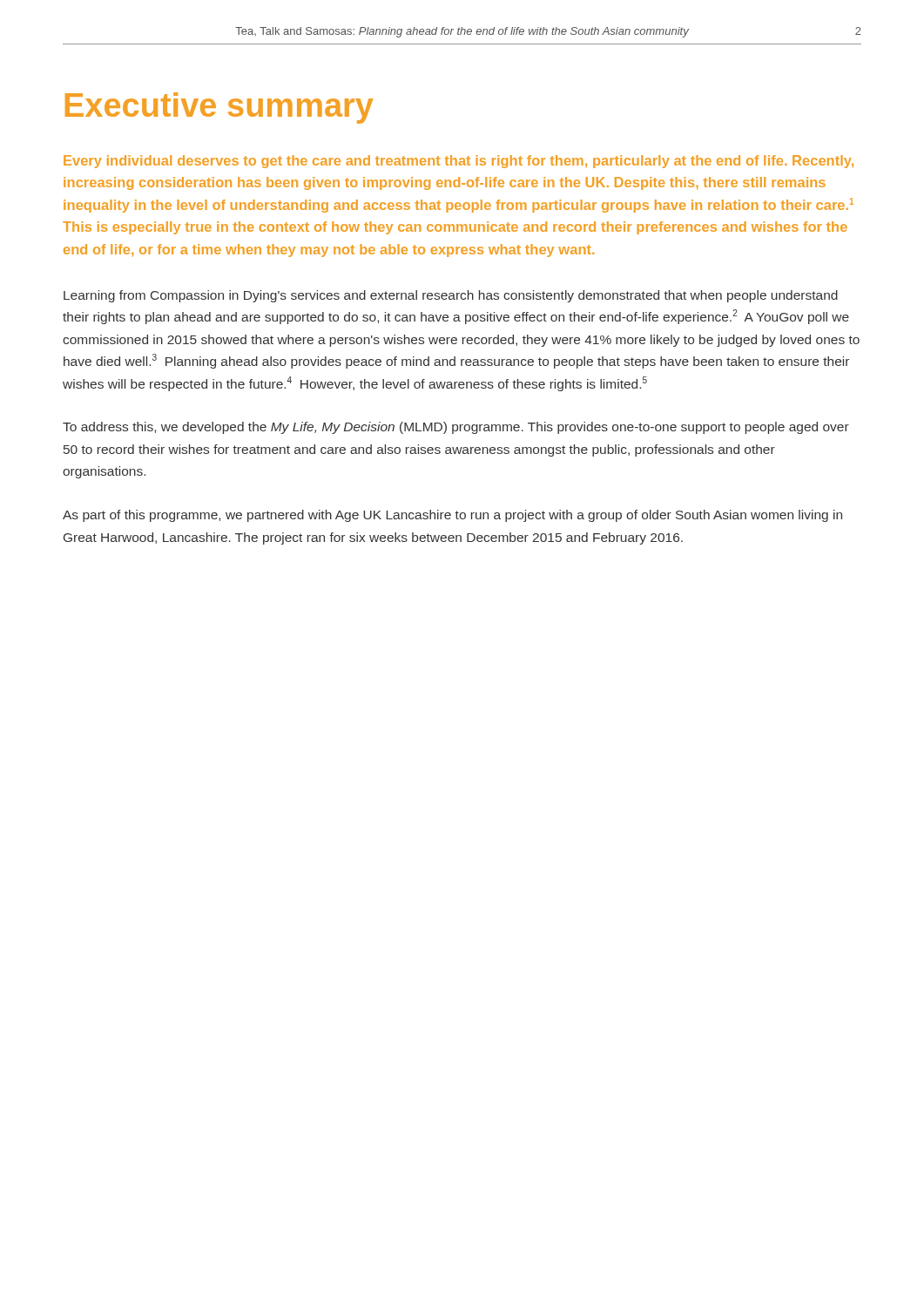This screenshot has height=1307, width=924.
Task: Point to the passage starting "Executive summary"
Action: (x=219, y=108)
